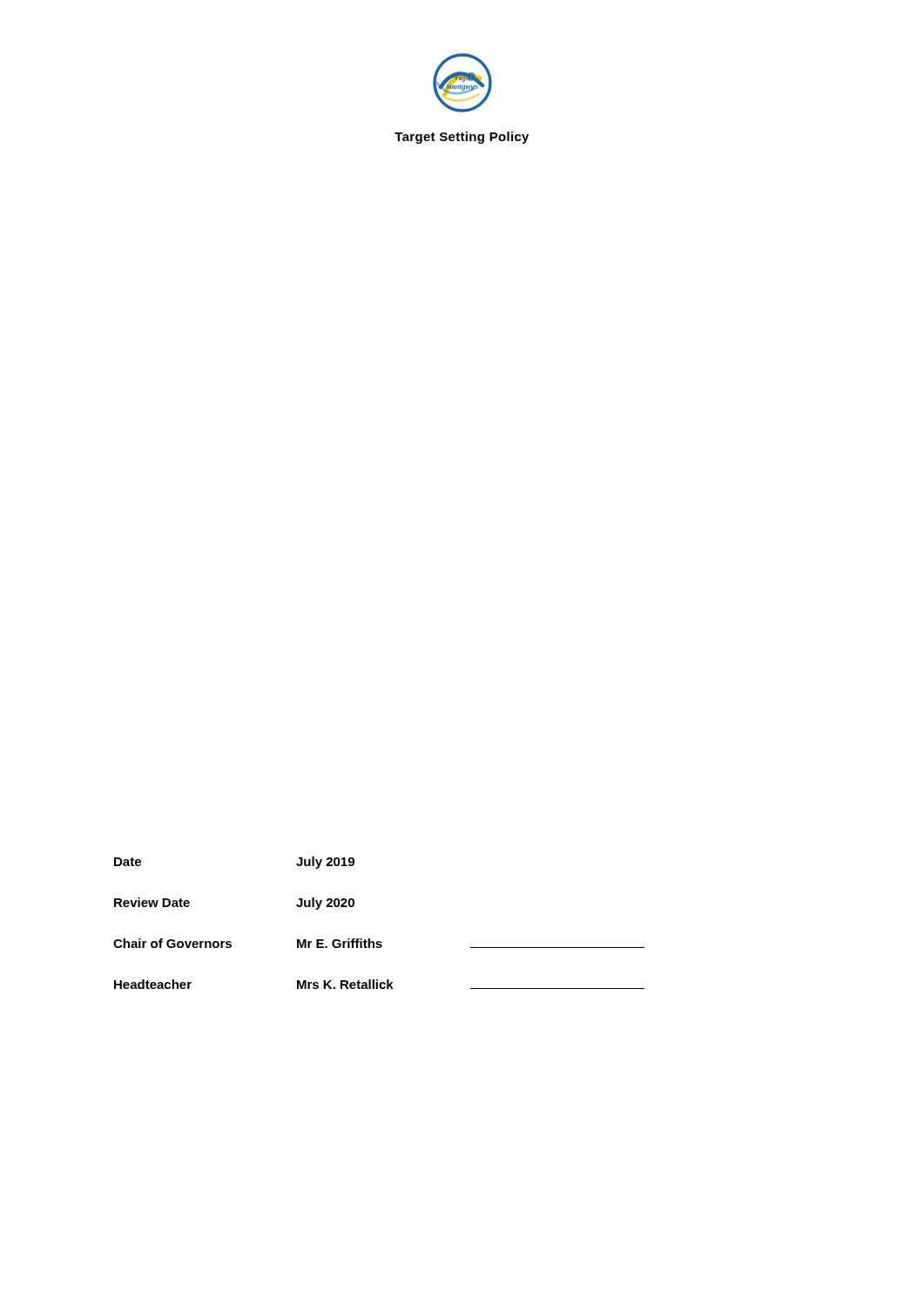Click on the table containing "Date July 2019"
Viewport: 924px width, 1307px height.
click(x=379, y=936)
